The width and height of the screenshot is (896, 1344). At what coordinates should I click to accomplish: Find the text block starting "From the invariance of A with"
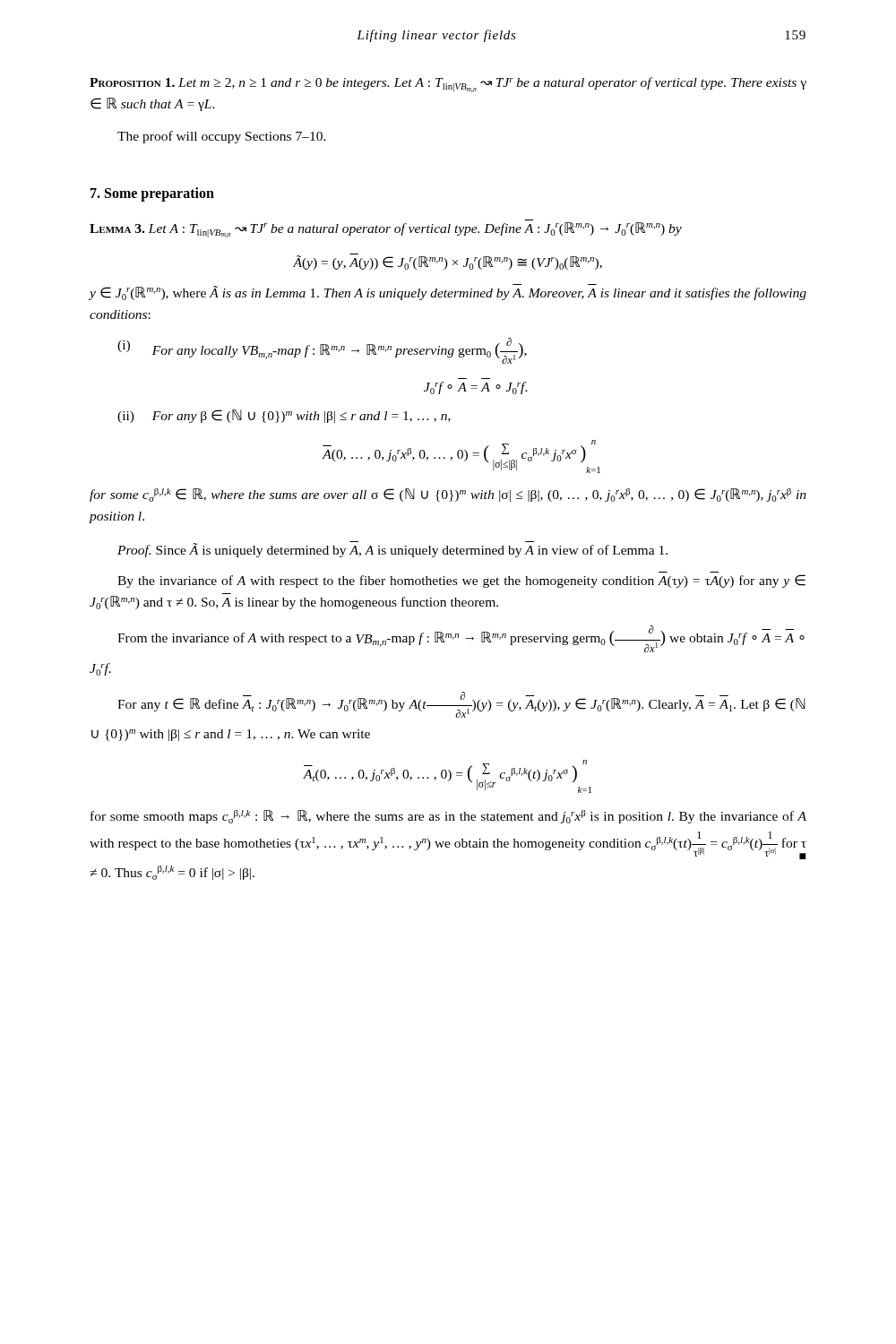point(448,650)
